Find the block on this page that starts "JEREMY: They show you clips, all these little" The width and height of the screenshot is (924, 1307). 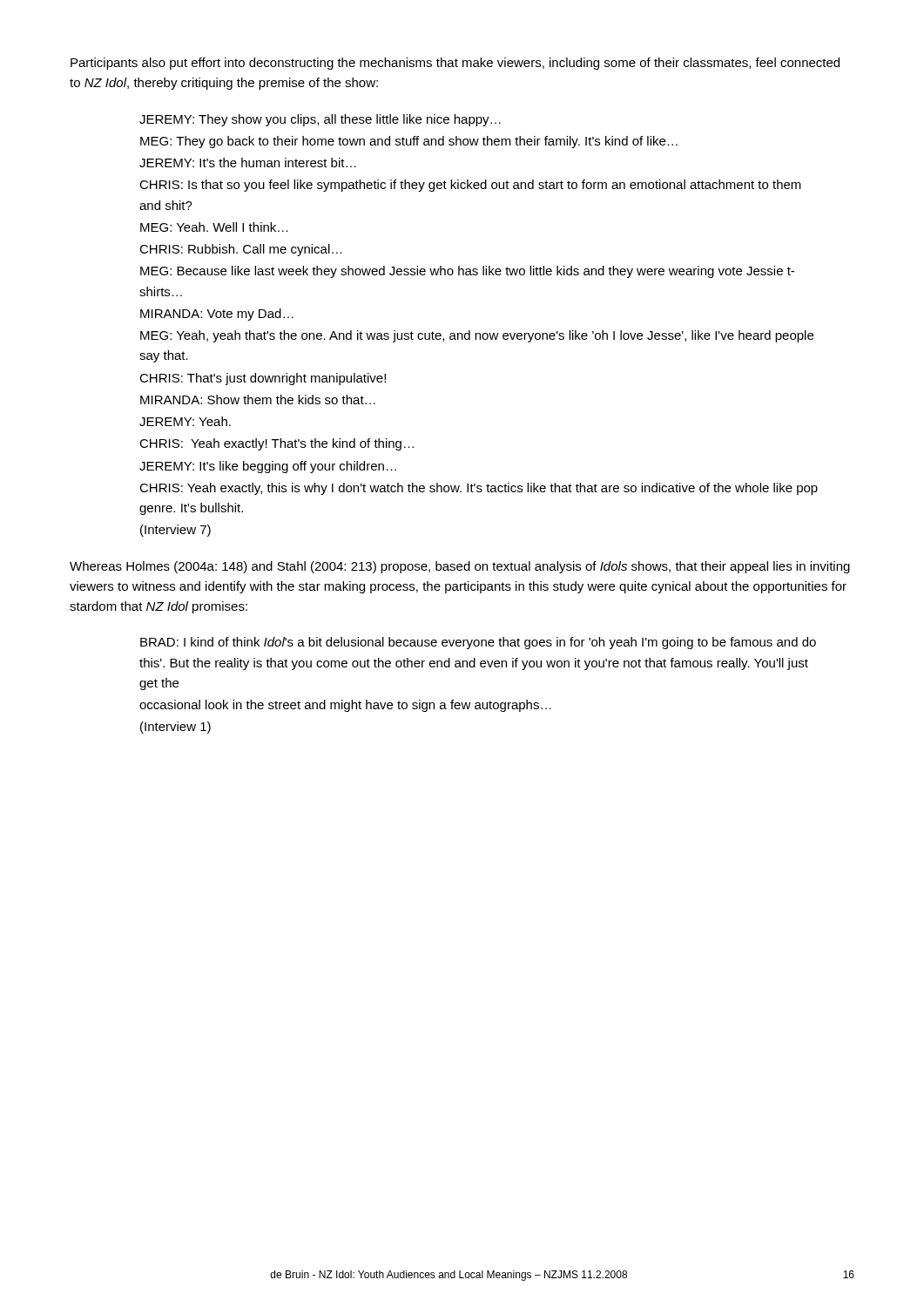coord(479,324)
